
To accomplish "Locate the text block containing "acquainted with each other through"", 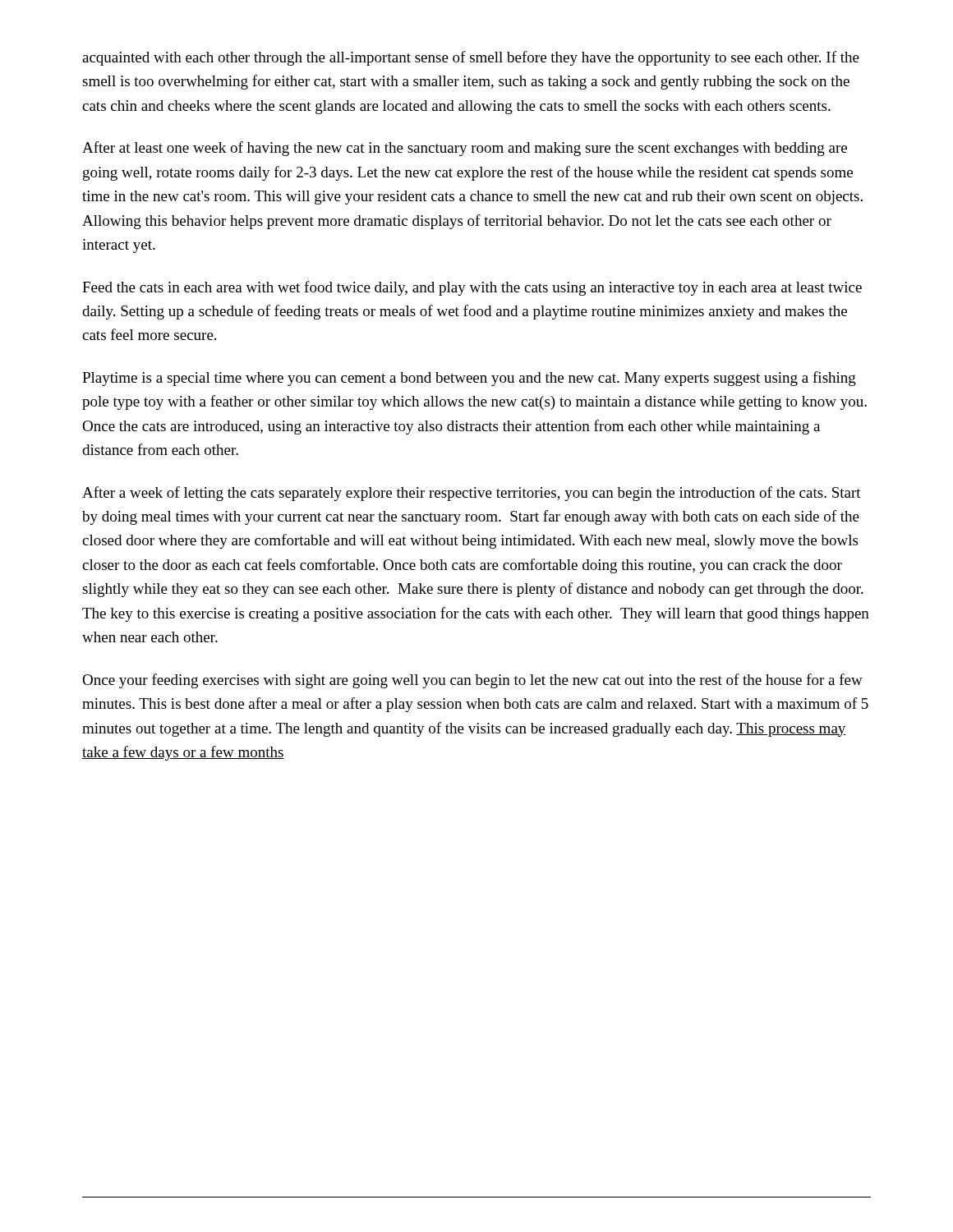I will coord(471,81).
